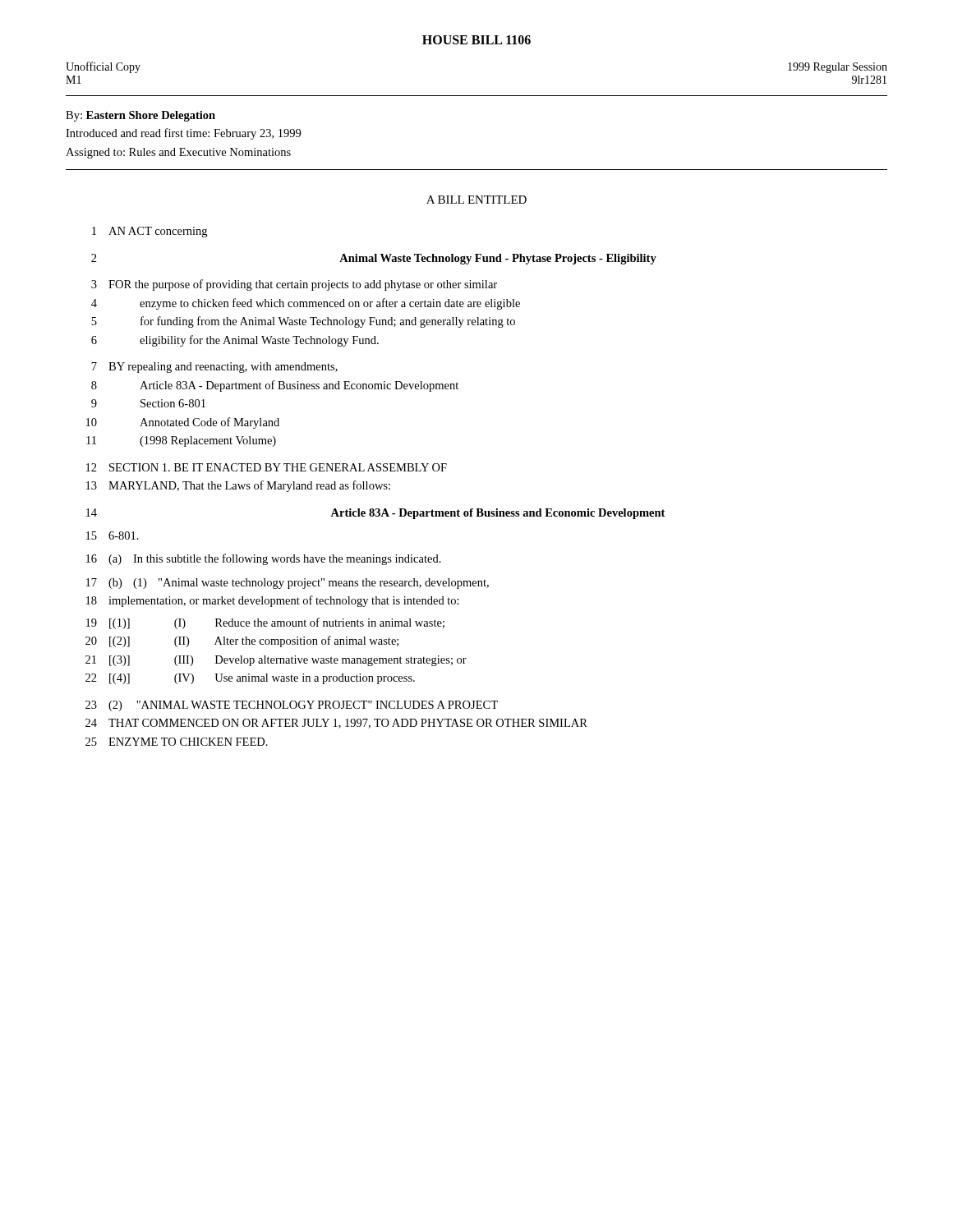The height and width of the screenshot is (1232, 953).
Task: Navigate to the block starting "15 6-801."
Action: click(x=113, y=536)
